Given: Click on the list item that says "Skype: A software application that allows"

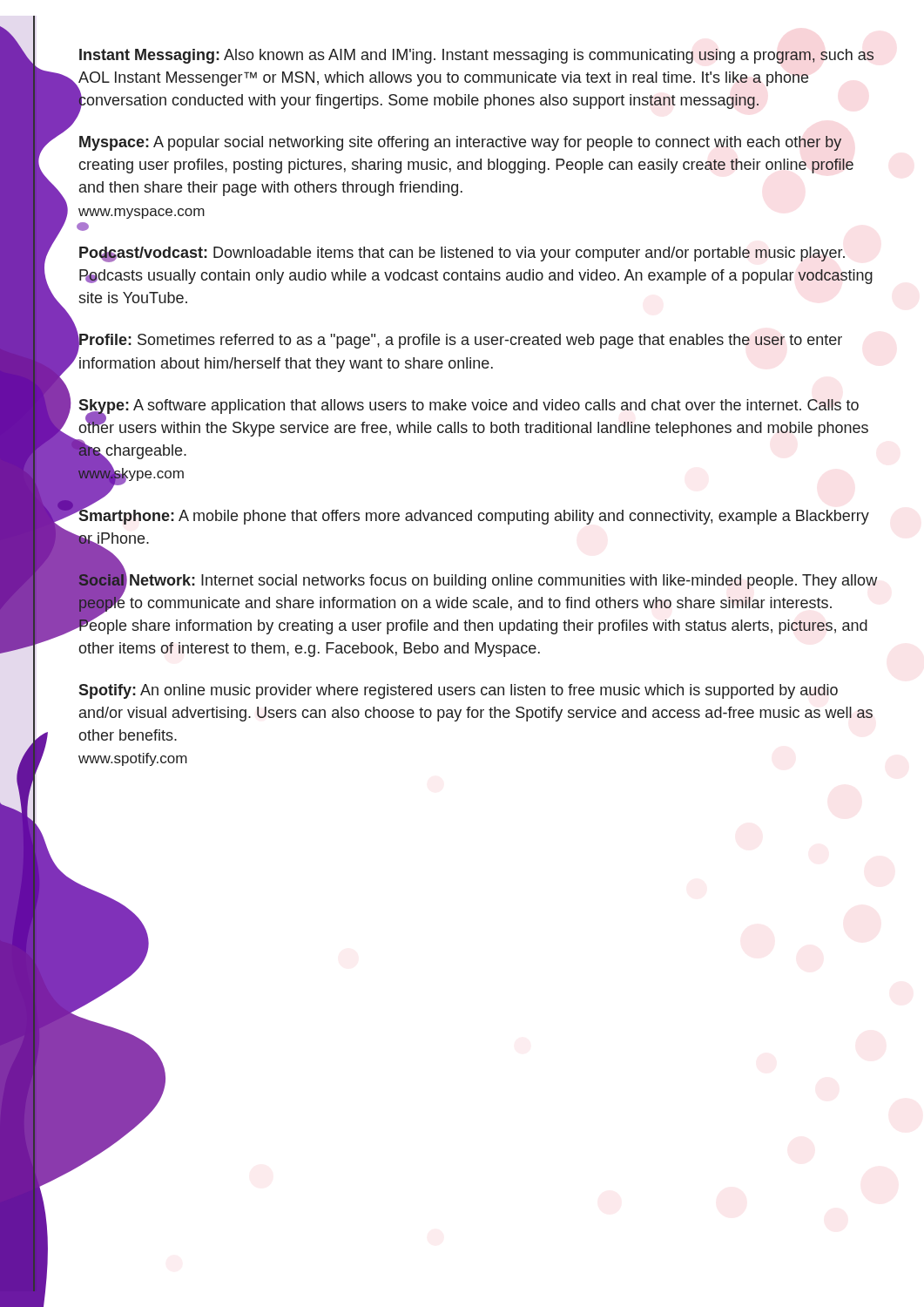Looking at the screenshot, I should tap(479, 441).
